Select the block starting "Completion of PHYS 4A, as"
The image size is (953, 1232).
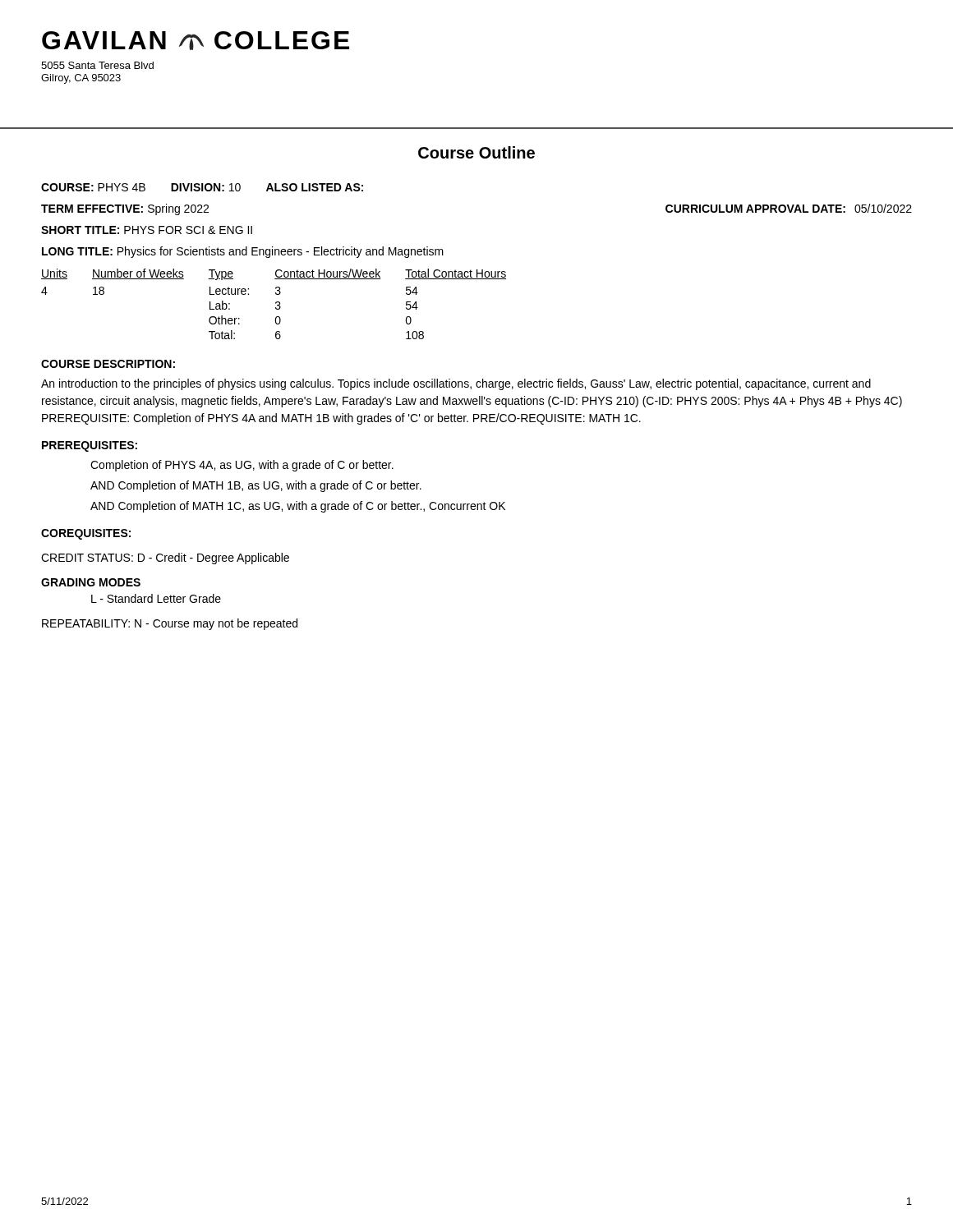click(x=242, y=465)
